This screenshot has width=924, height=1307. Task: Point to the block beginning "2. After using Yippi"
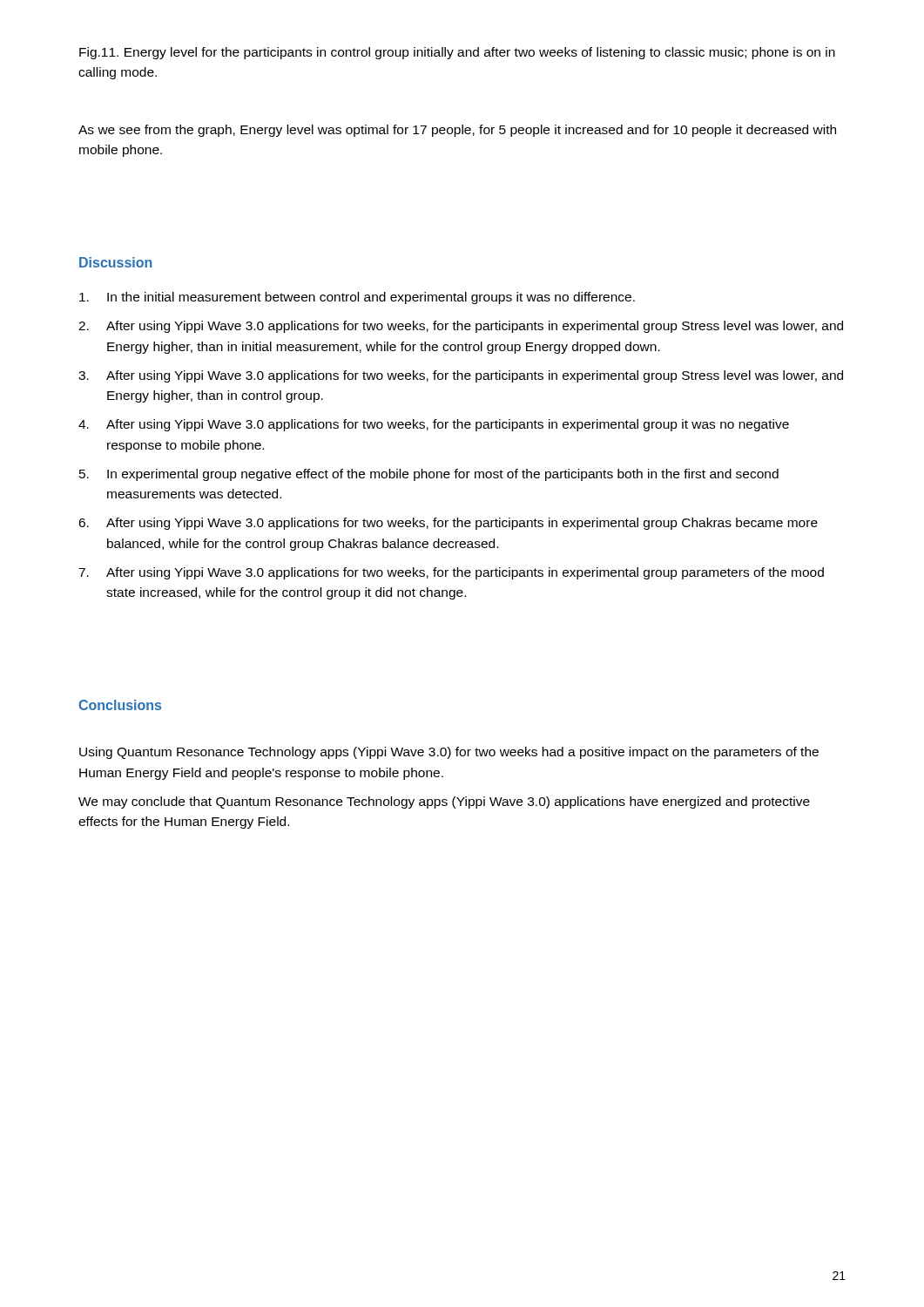[462, 336]
